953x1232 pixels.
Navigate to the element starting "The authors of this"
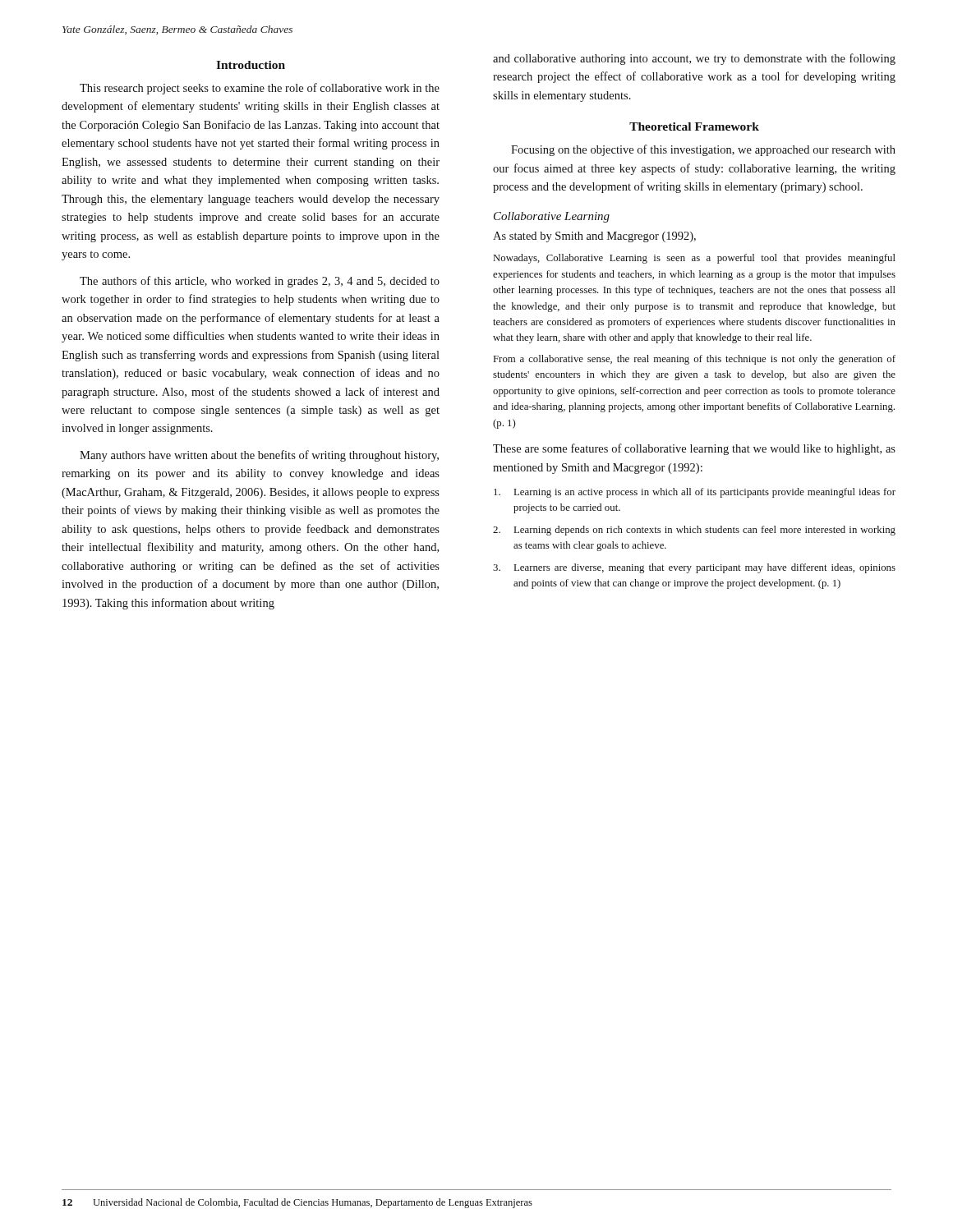(x=251, y=355)
